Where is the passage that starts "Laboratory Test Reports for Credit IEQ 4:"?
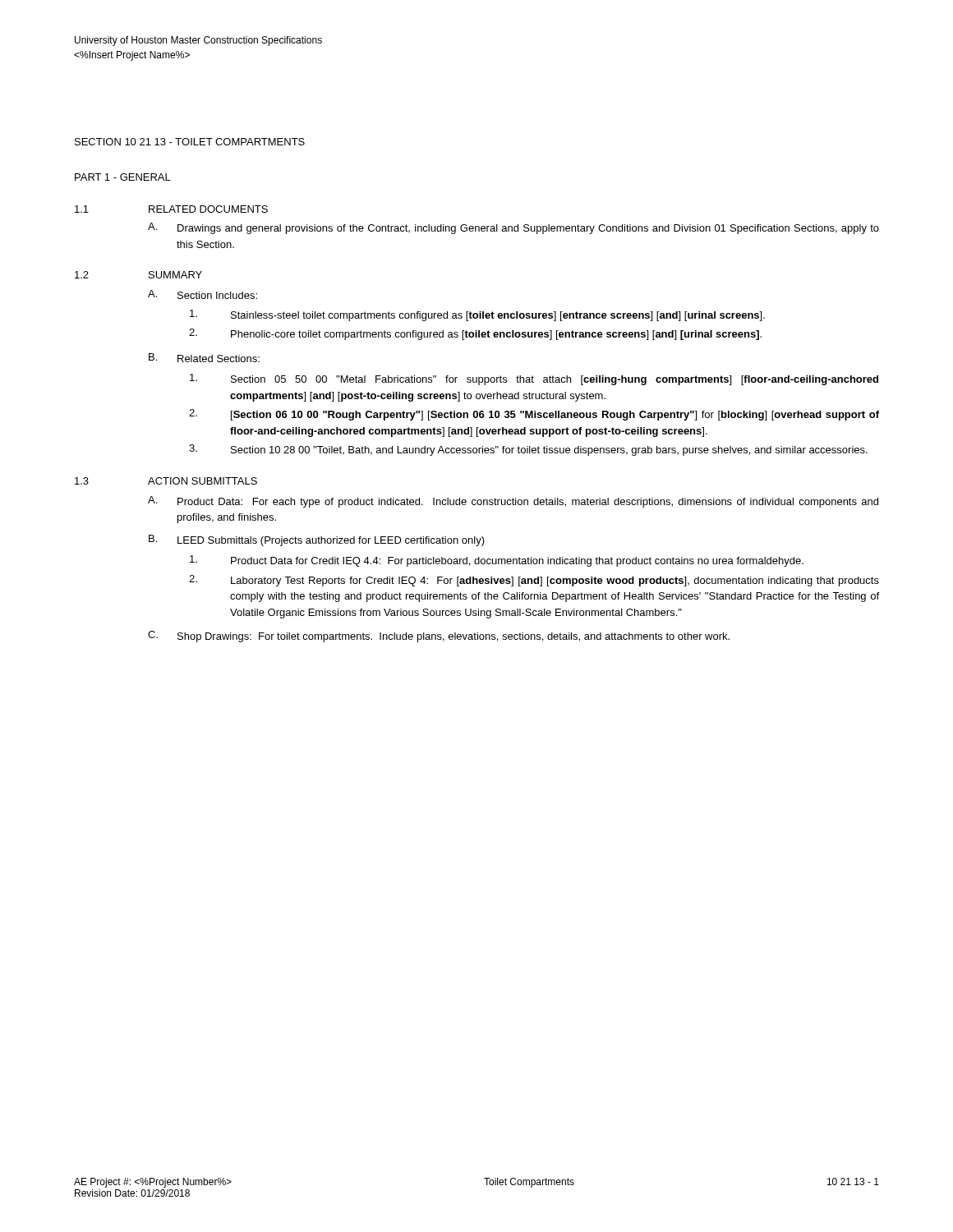The width and height of the screenshot is (953, 1232). click(555, 596)
